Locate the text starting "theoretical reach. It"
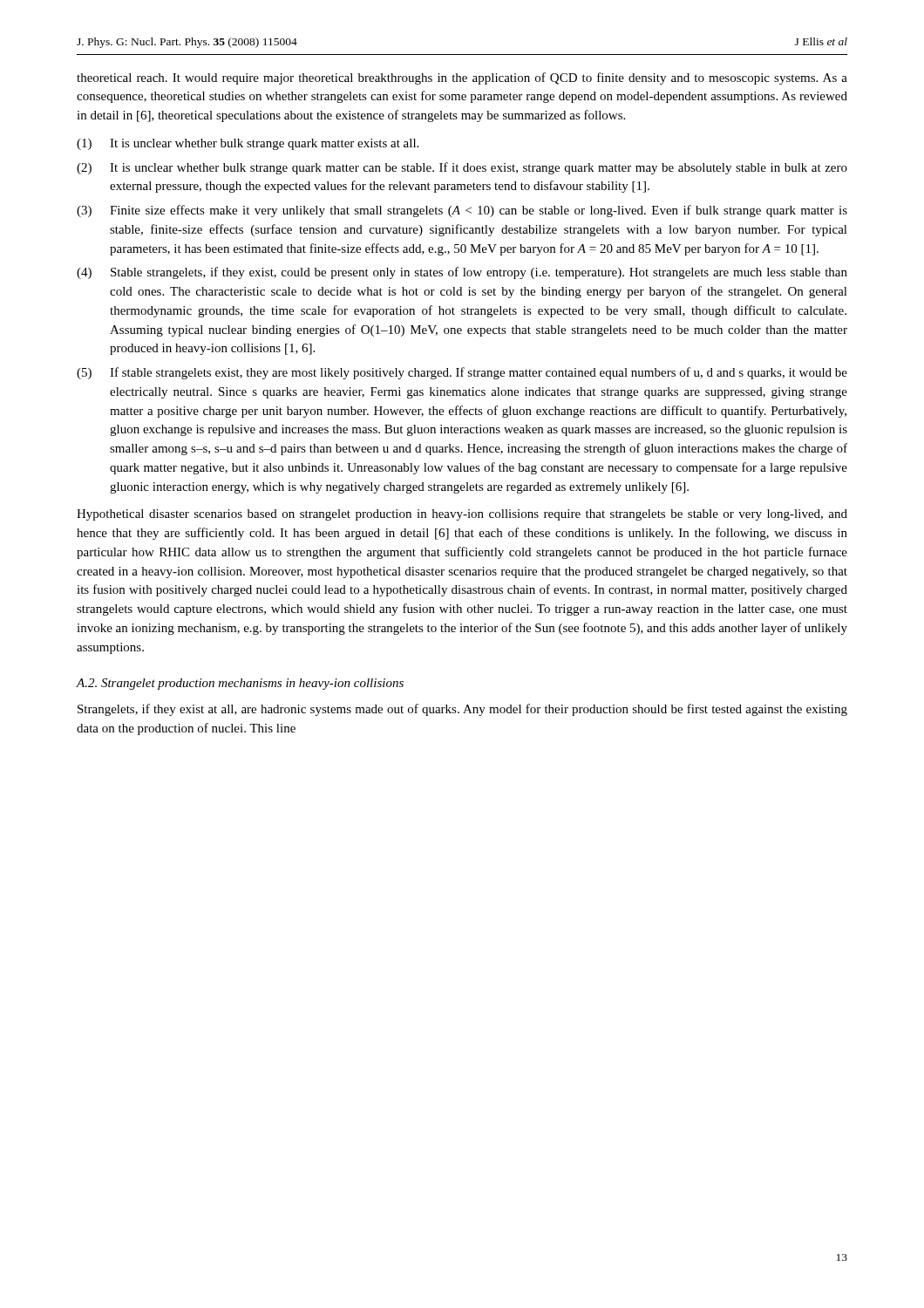The image size is (924, 1308). [462, 97]
